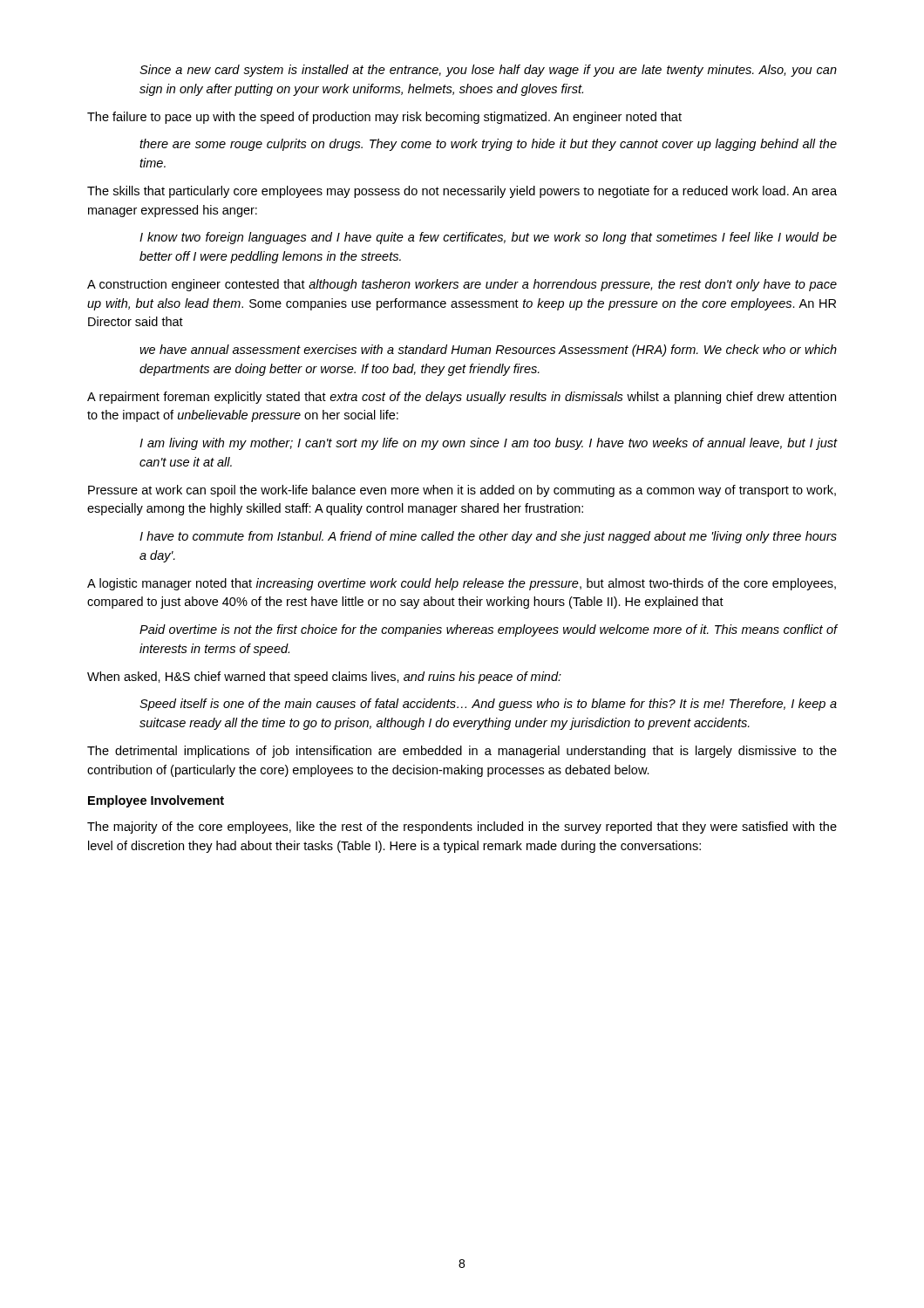Find the block starting "When asked, H&S chief warned that speed claims"
924x1308 pixels.
pos(462,677)
